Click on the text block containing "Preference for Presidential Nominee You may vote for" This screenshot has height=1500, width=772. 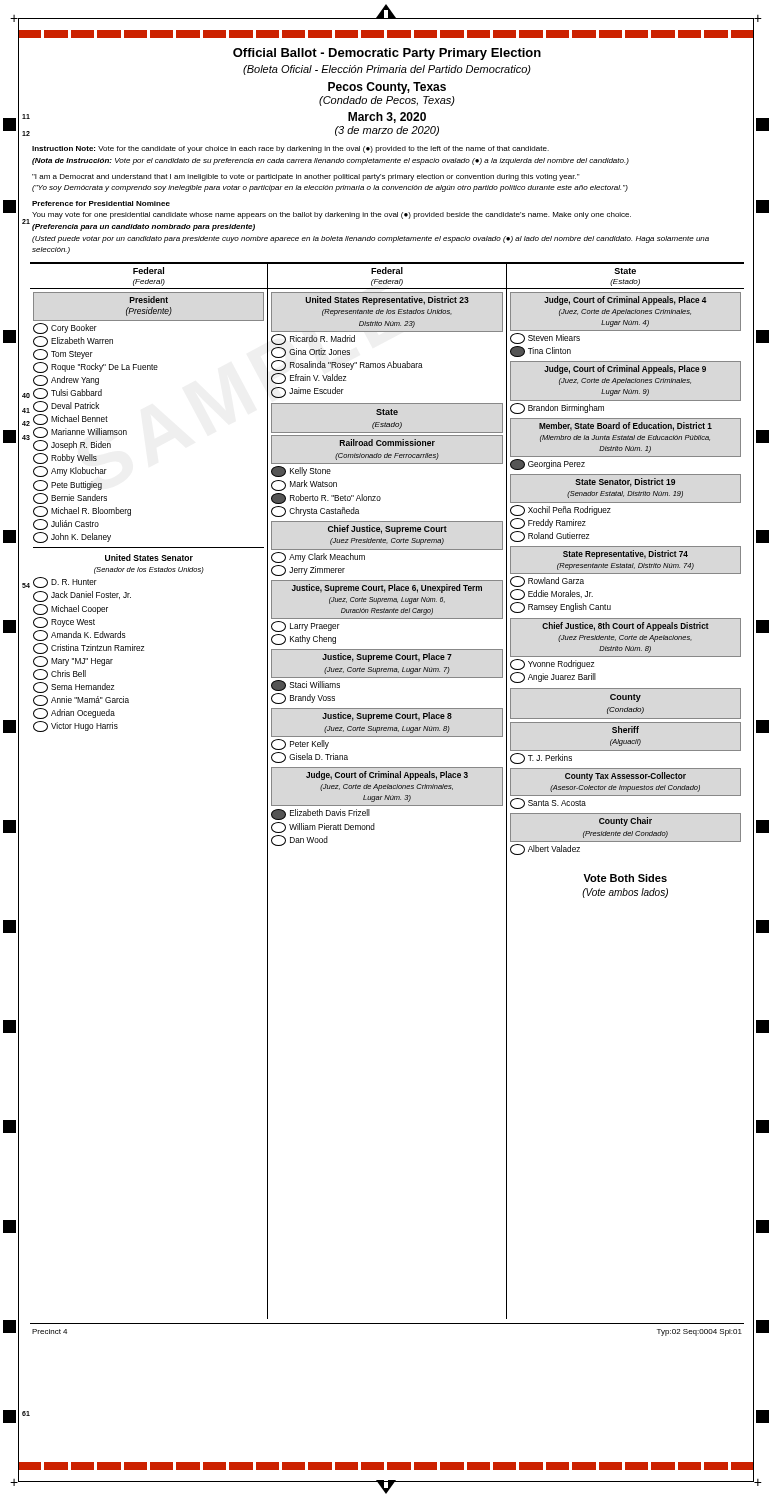tap(371, 227)
